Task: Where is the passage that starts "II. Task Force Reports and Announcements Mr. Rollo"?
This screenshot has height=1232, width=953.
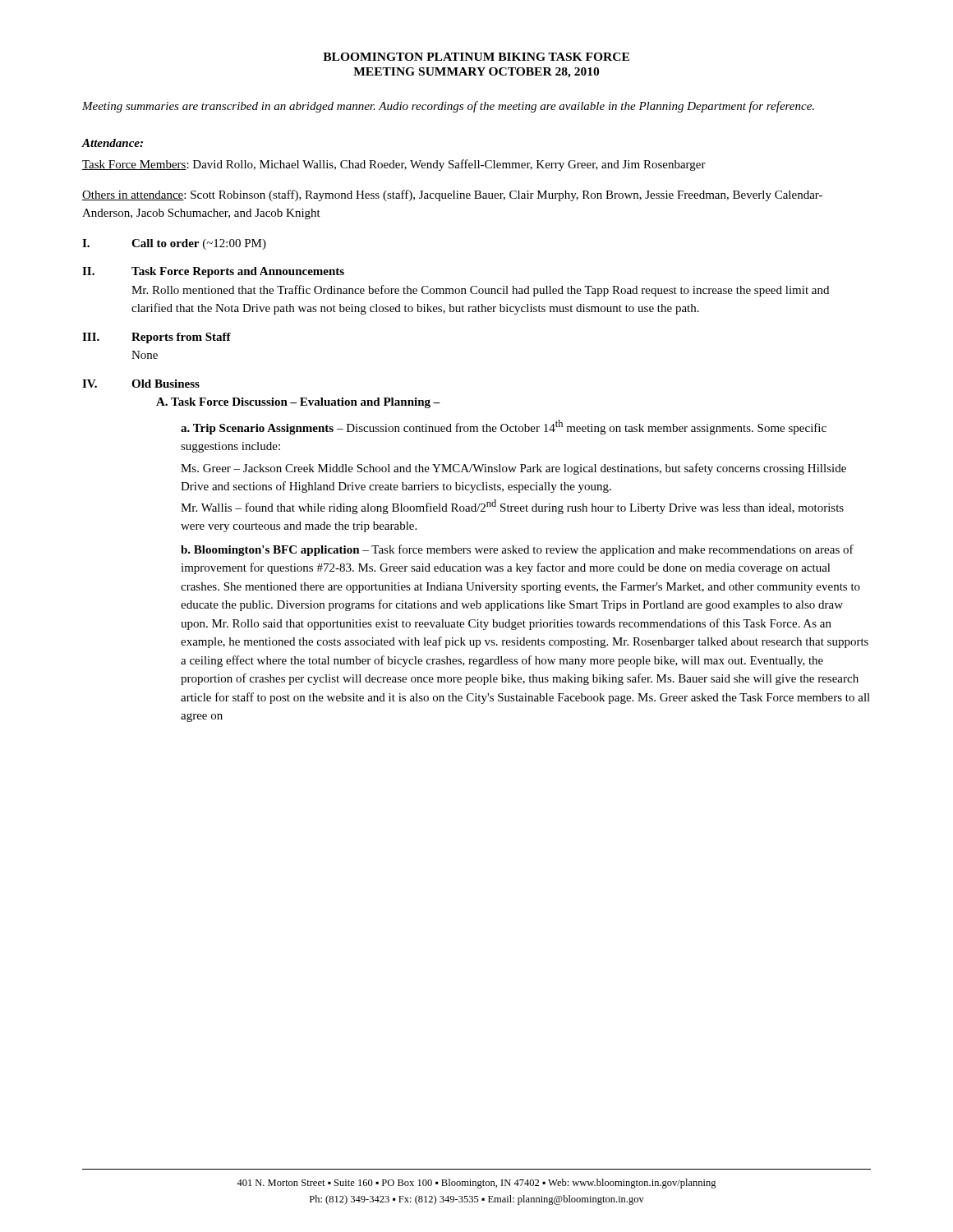Action: pos(476,290)
